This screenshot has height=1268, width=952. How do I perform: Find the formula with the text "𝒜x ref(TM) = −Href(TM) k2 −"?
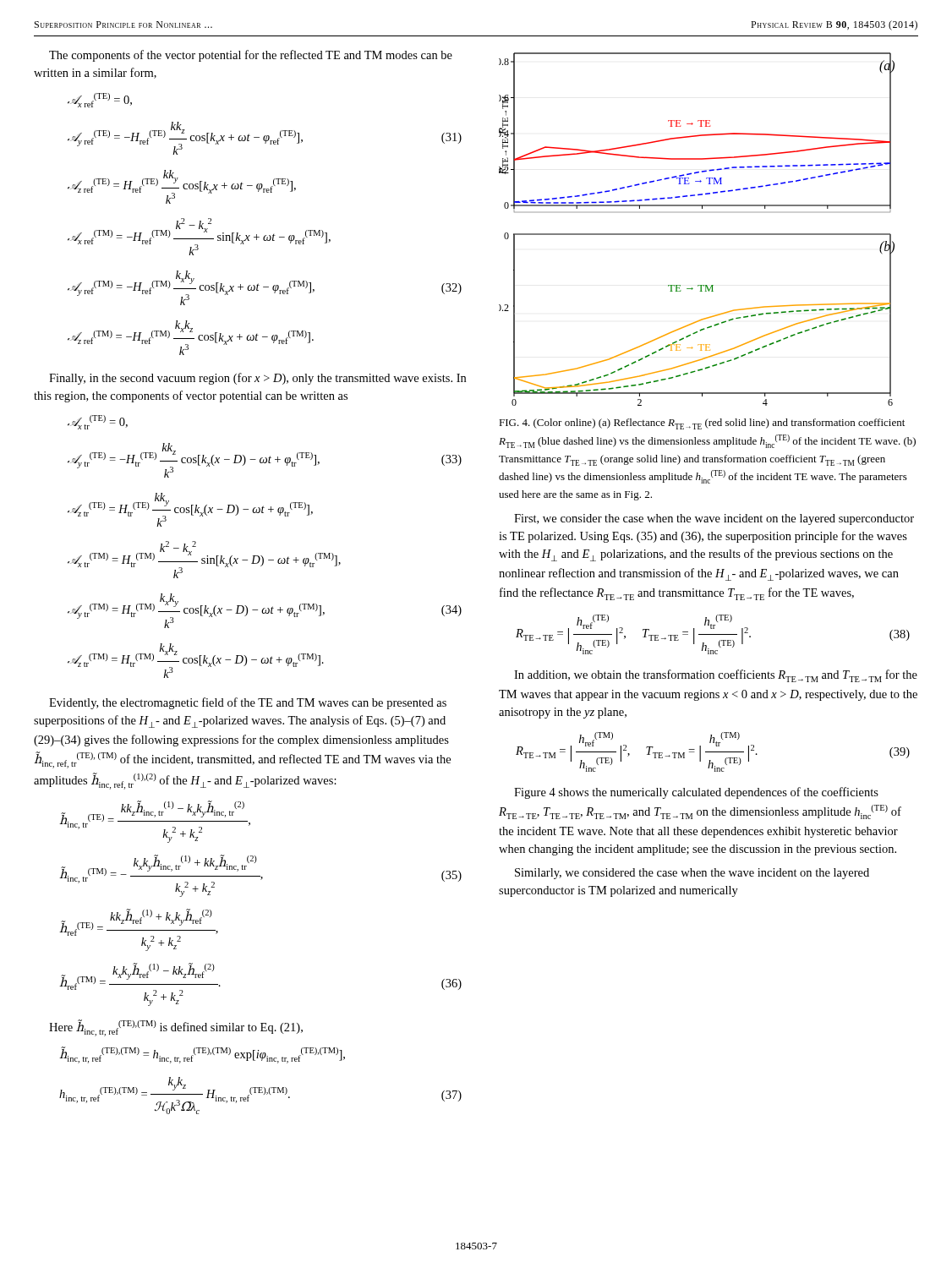coord(265,288)
